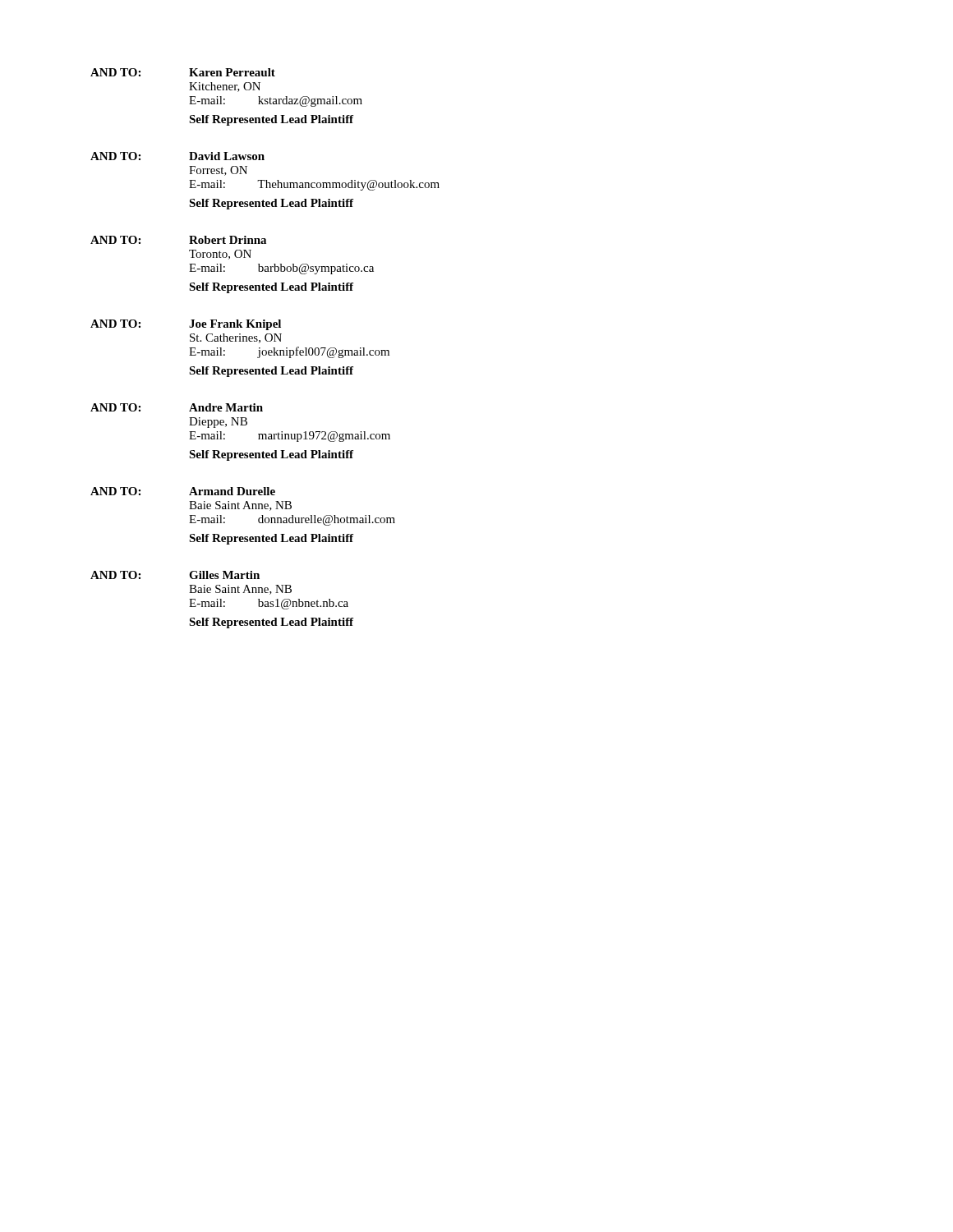The width and height of the screenshot is (953, 1232).
Task: Select the text block with the text "AND TO: Joe Frank Knipel St. Catherines, ON"
Action: (186, 325)
